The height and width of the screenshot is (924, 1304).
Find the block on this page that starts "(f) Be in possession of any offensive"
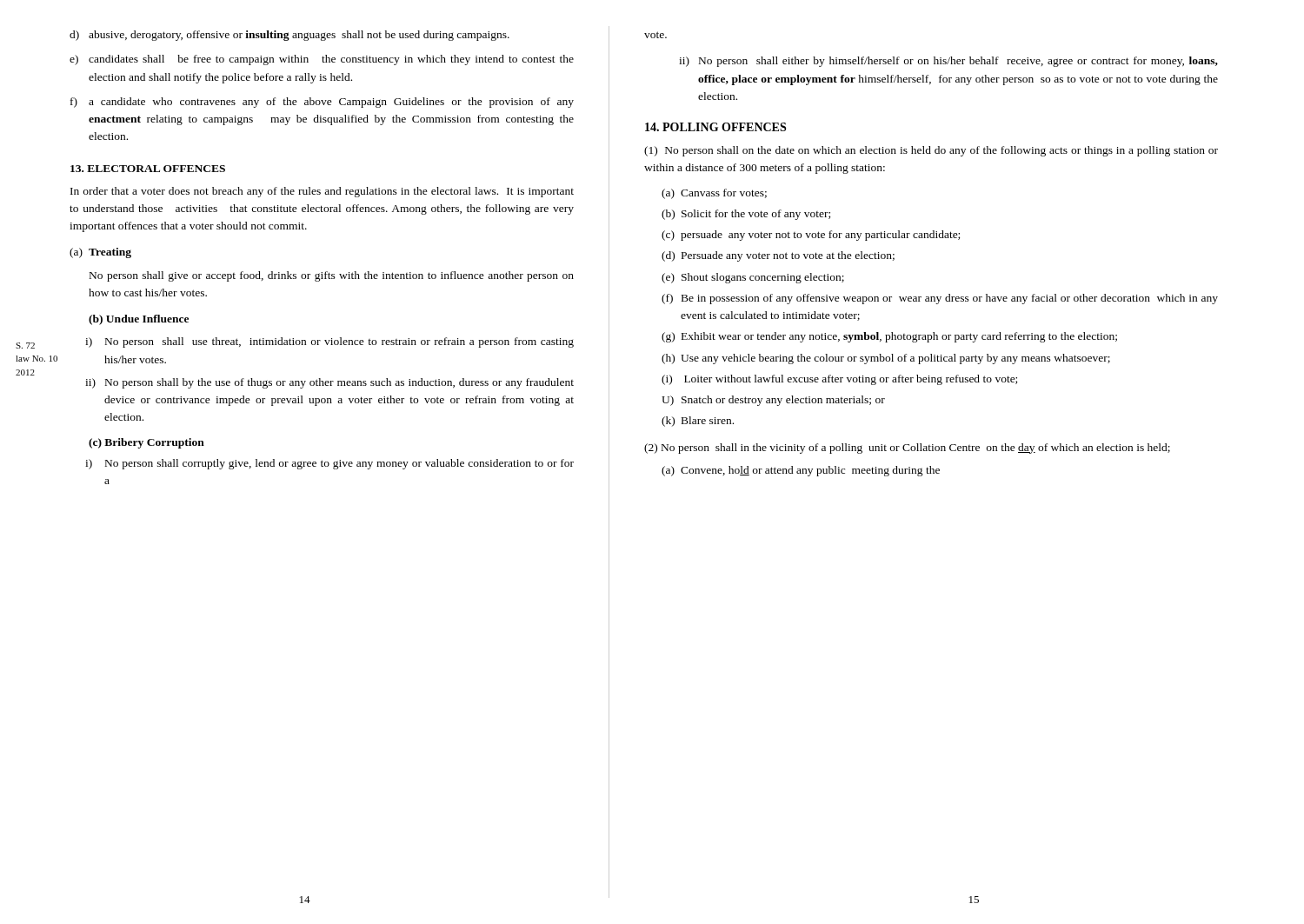pyautogui.click(x=940, y=307)
